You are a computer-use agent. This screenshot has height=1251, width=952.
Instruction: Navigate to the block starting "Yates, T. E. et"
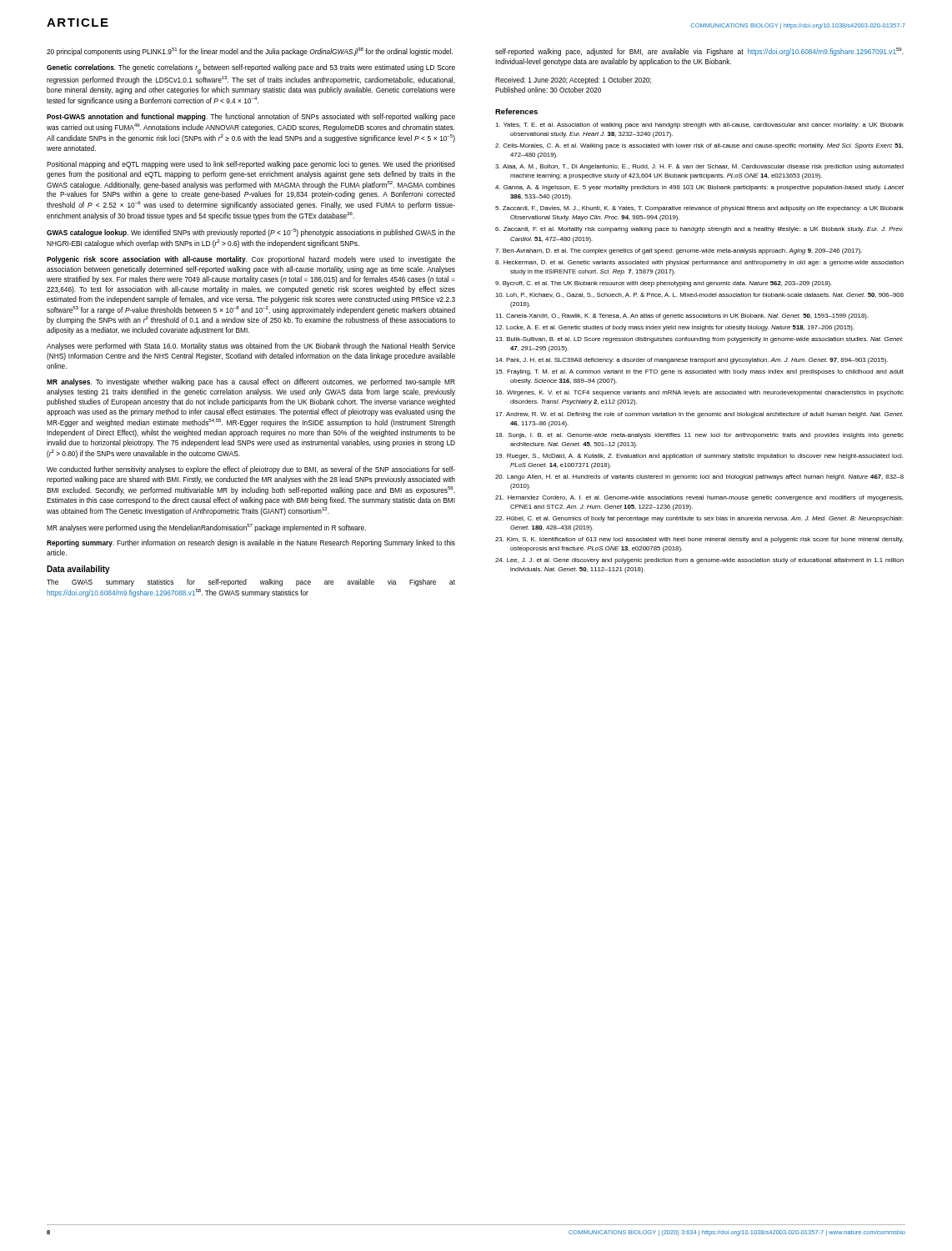(x=699, y=129)
